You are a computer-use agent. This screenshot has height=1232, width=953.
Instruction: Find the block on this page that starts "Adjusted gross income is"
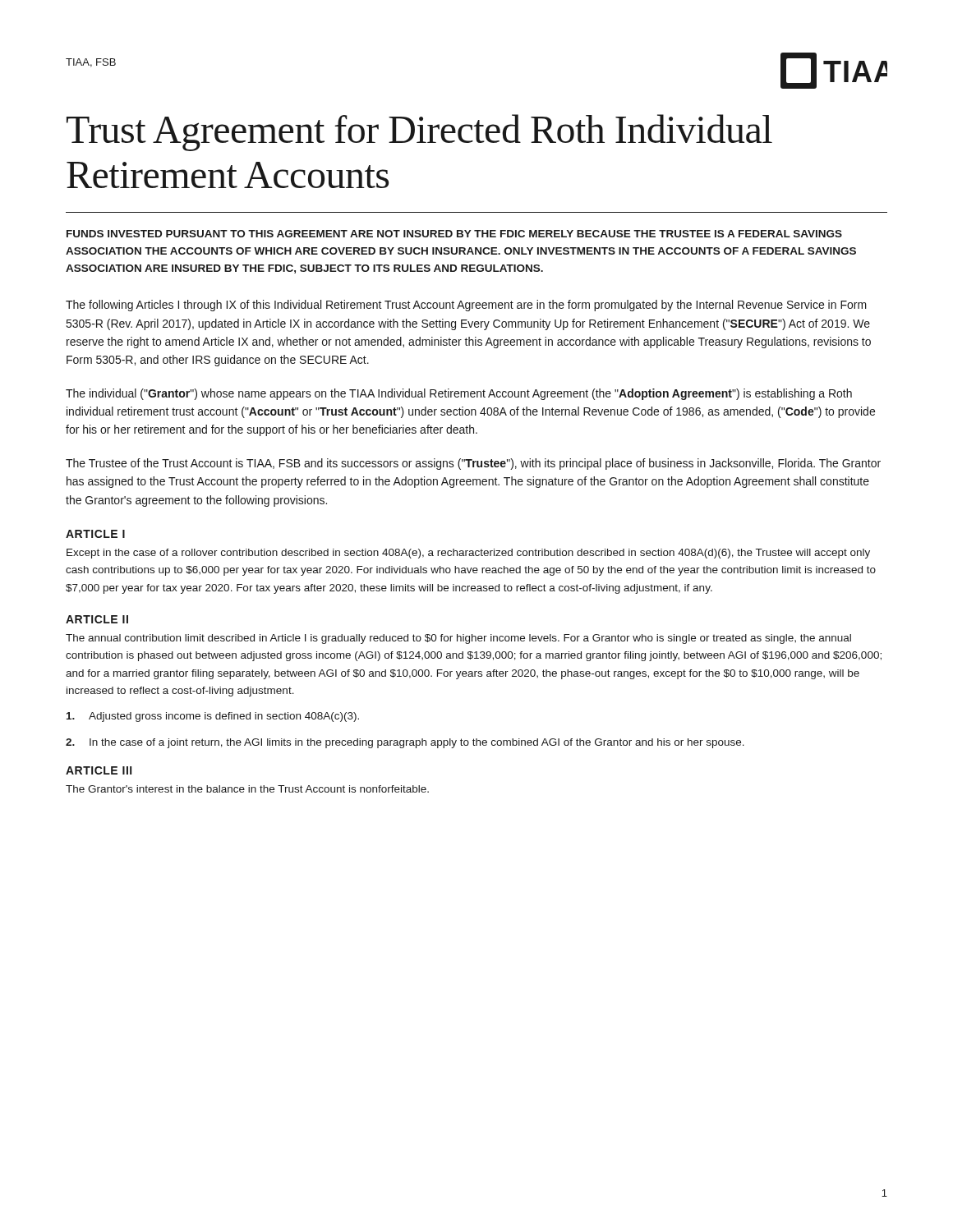[x=213, y=717]
